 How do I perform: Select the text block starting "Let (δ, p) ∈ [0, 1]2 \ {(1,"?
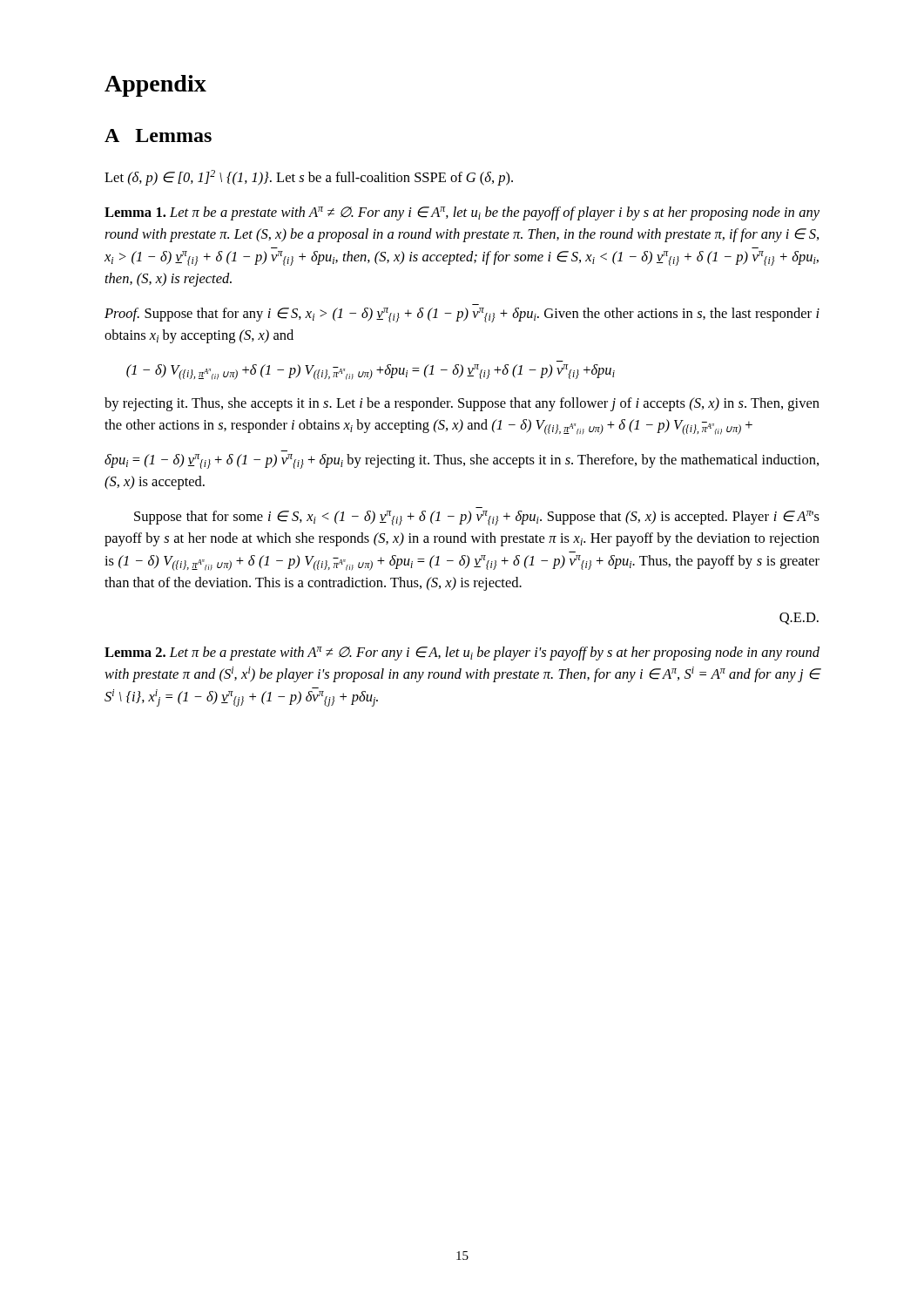click(462, 178)
